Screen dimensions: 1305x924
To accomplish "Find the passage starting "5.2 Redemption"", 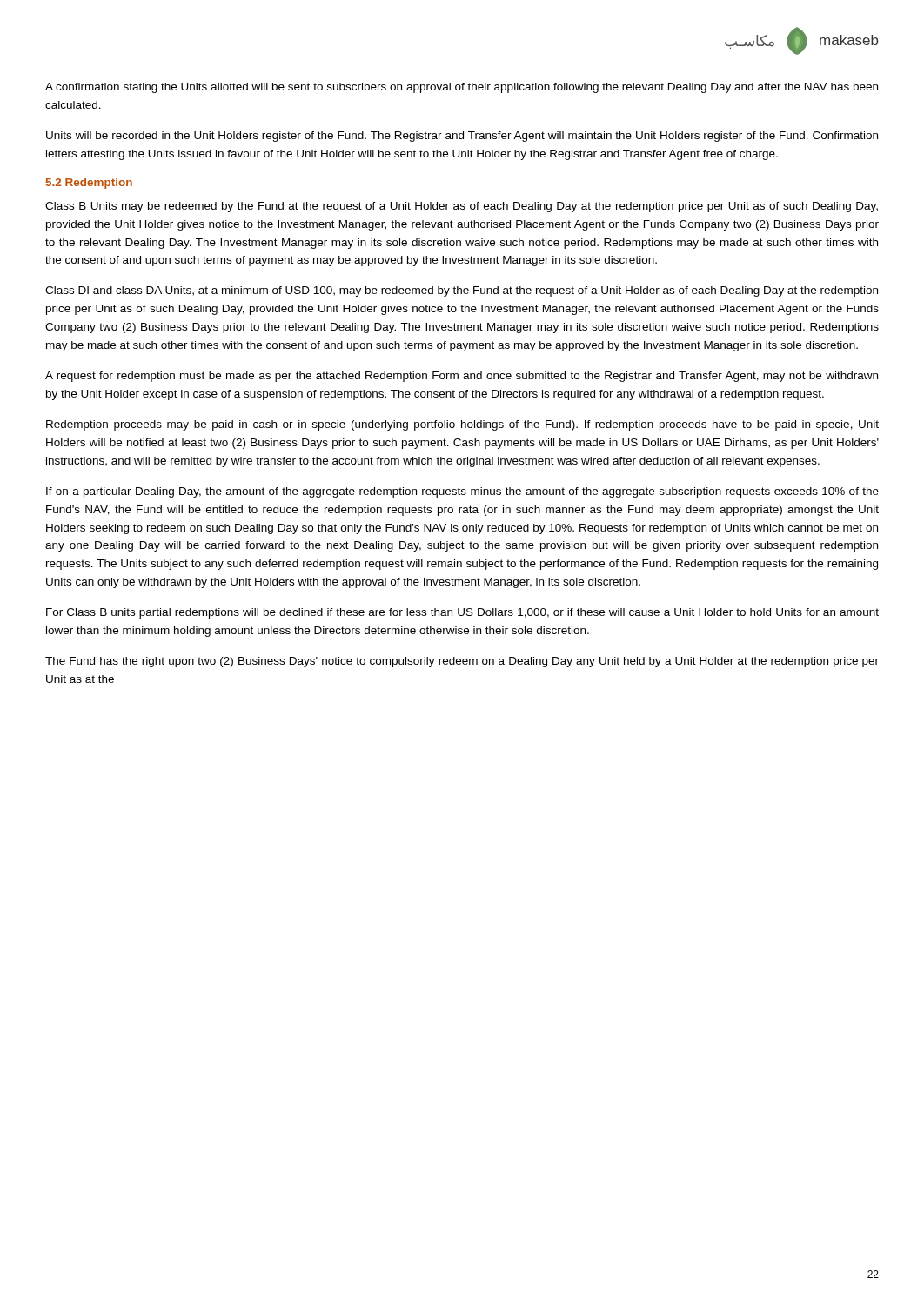I will coord(89,182).
